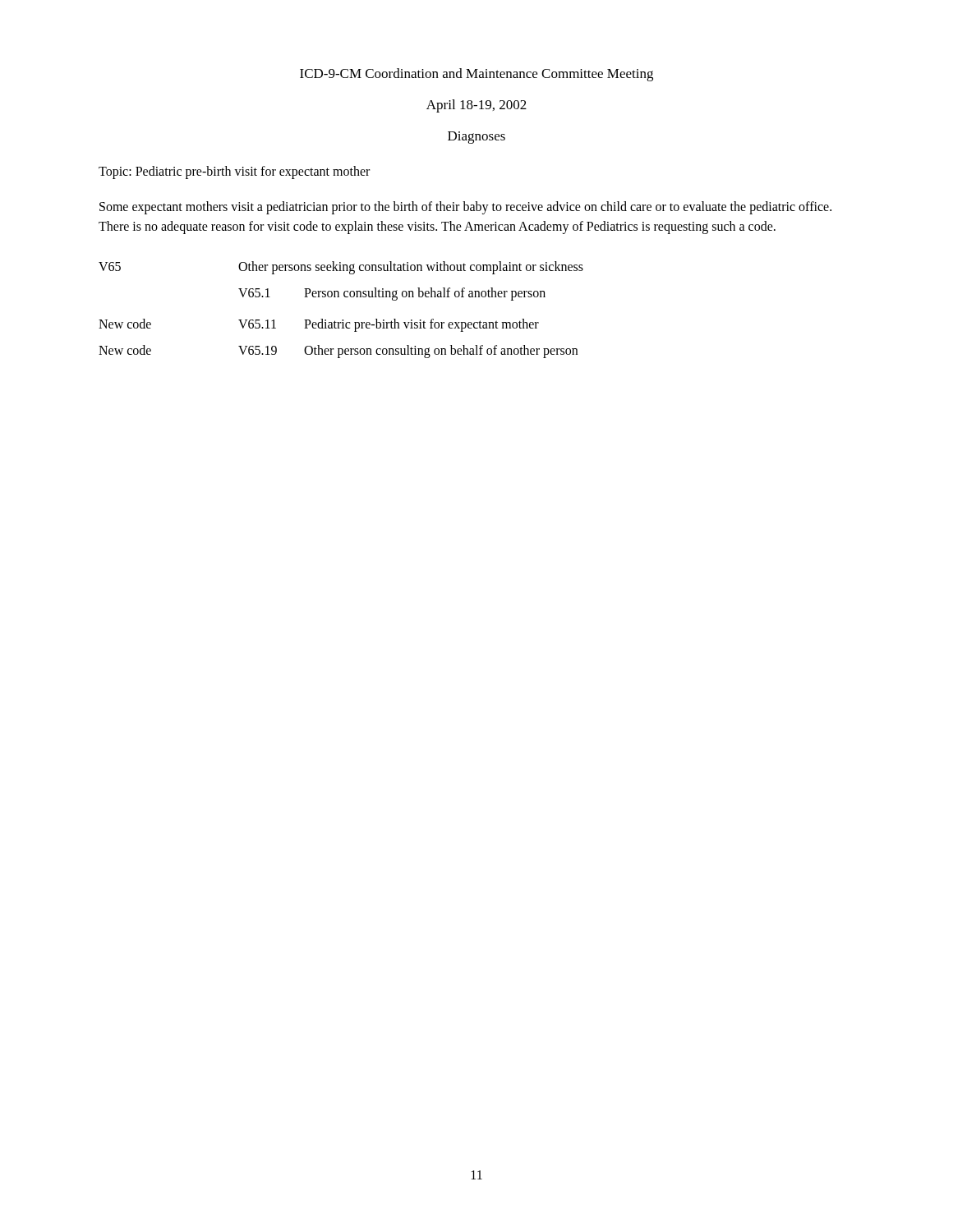Locate the block of text that opens with "Topic: Pediatric pre-birth visit for"
The width and height of the screenshot is (953, 1232).
point(234,171)
